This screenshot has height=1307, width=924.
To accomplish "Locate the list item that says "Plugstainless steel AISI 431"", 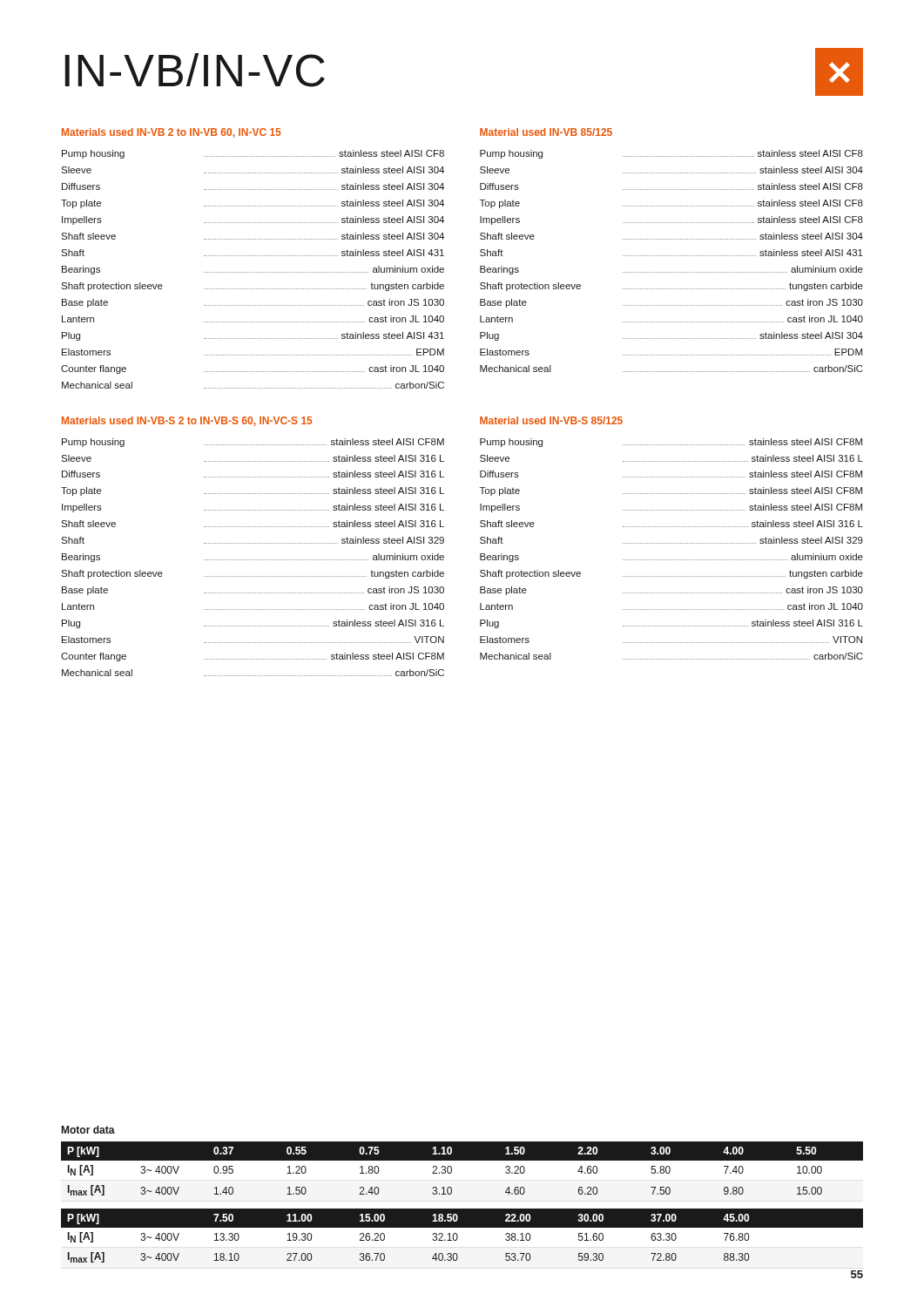I will coord(253,336).
